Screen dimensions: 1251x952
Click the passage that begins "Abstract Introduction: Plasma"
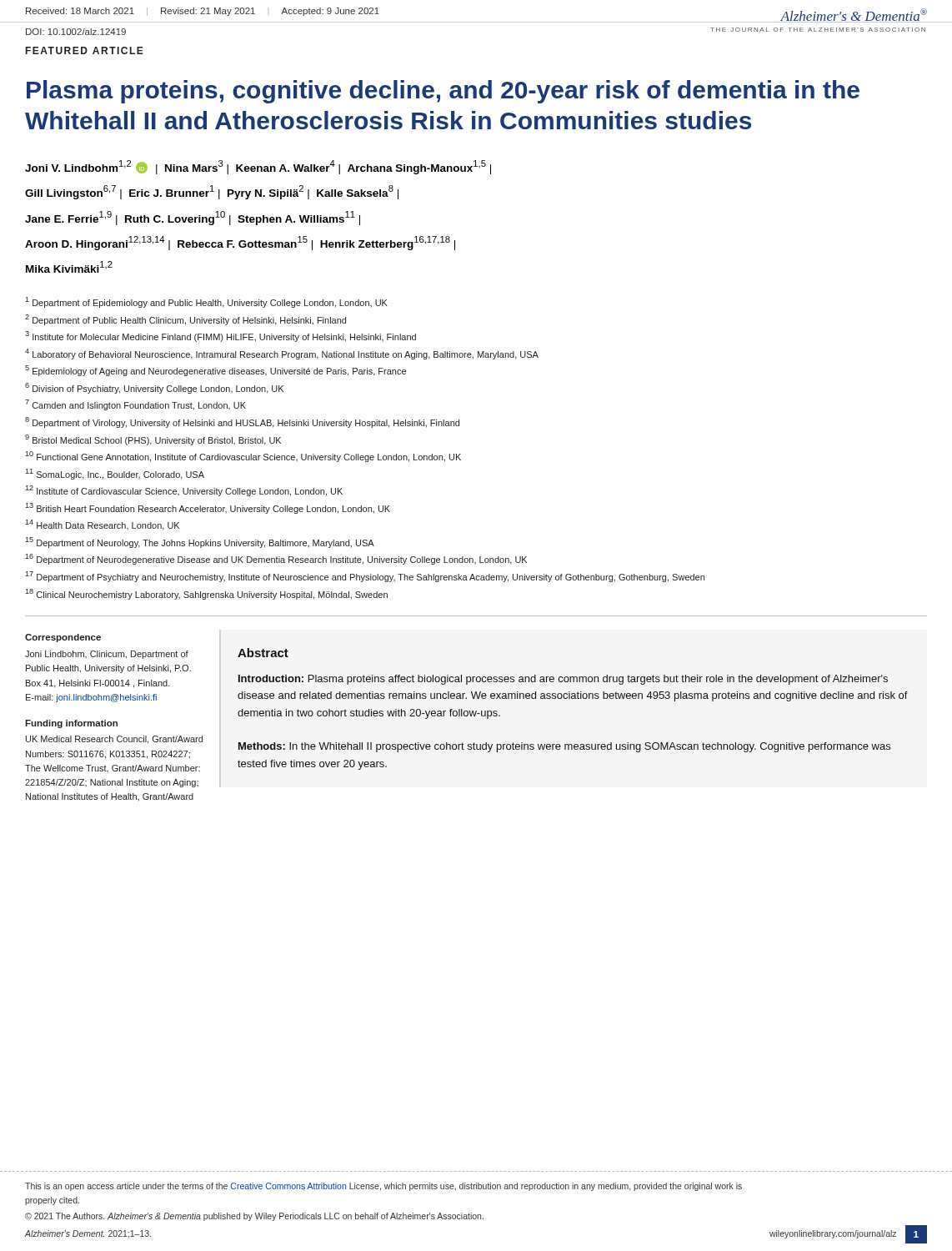pyautogui.click(x=574, y=706)
